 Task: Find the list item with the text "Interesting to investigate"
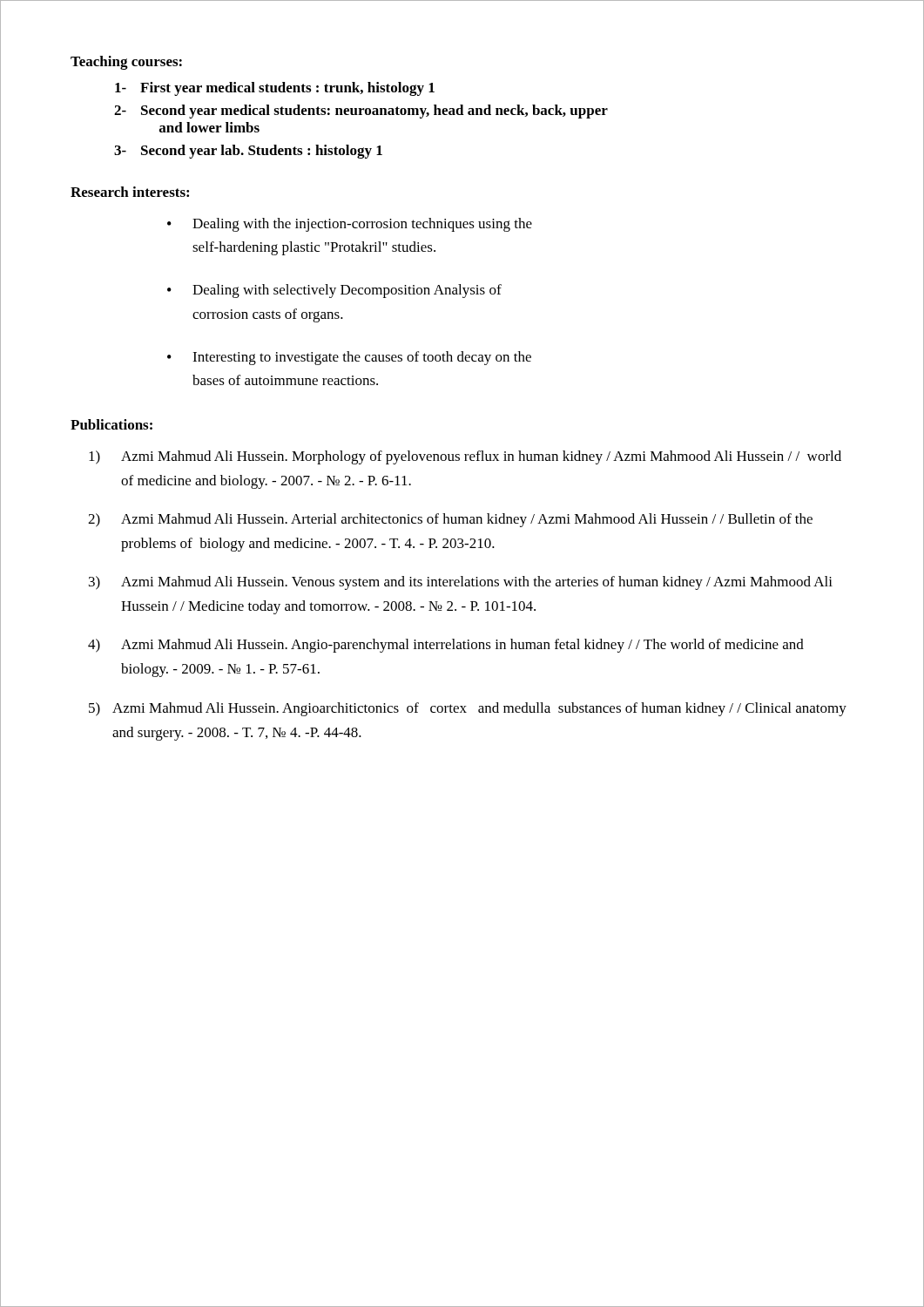coord(362,368)
